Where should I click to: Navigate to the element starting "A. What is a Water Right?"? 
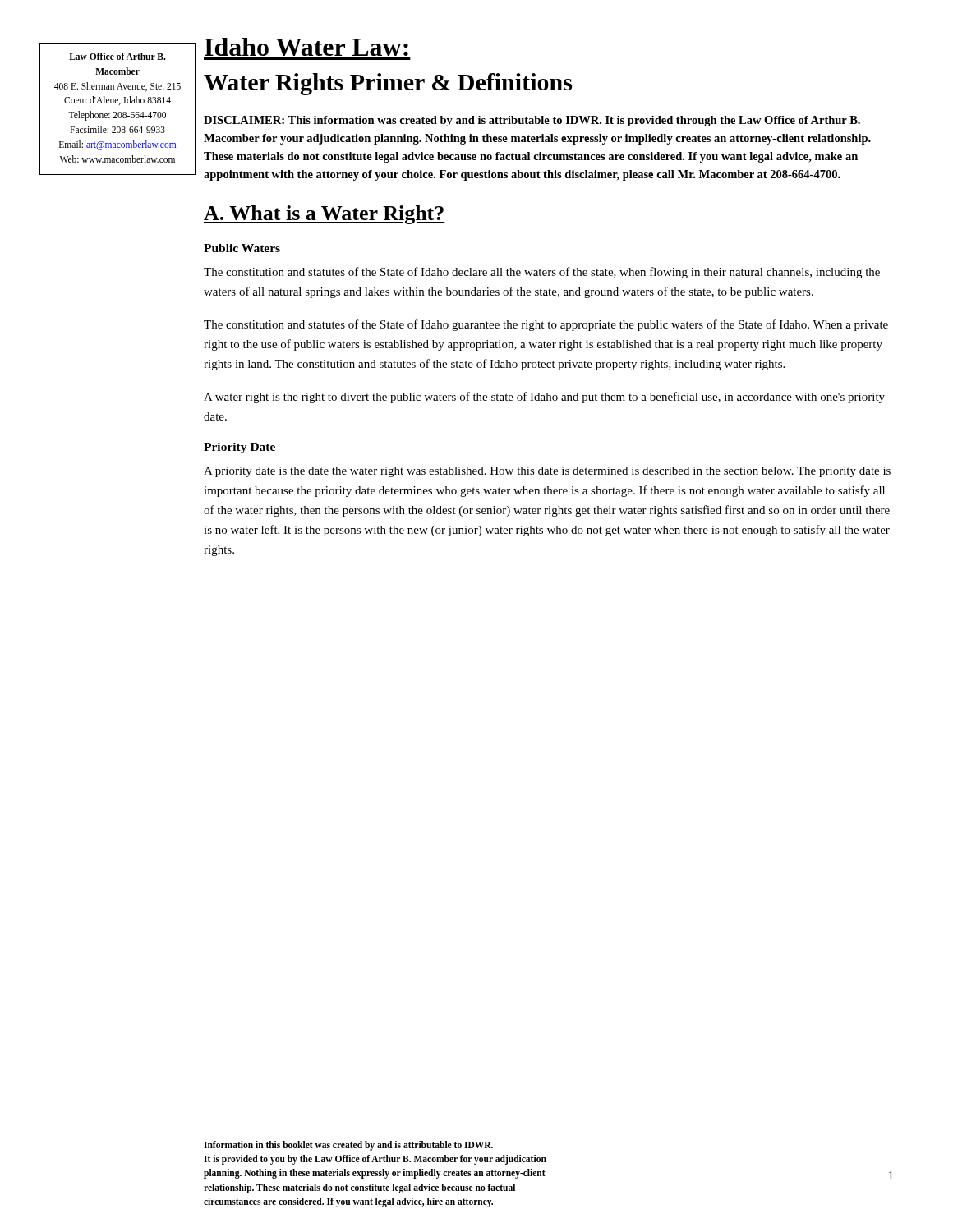pyautogui.click(x=324, y=213)
